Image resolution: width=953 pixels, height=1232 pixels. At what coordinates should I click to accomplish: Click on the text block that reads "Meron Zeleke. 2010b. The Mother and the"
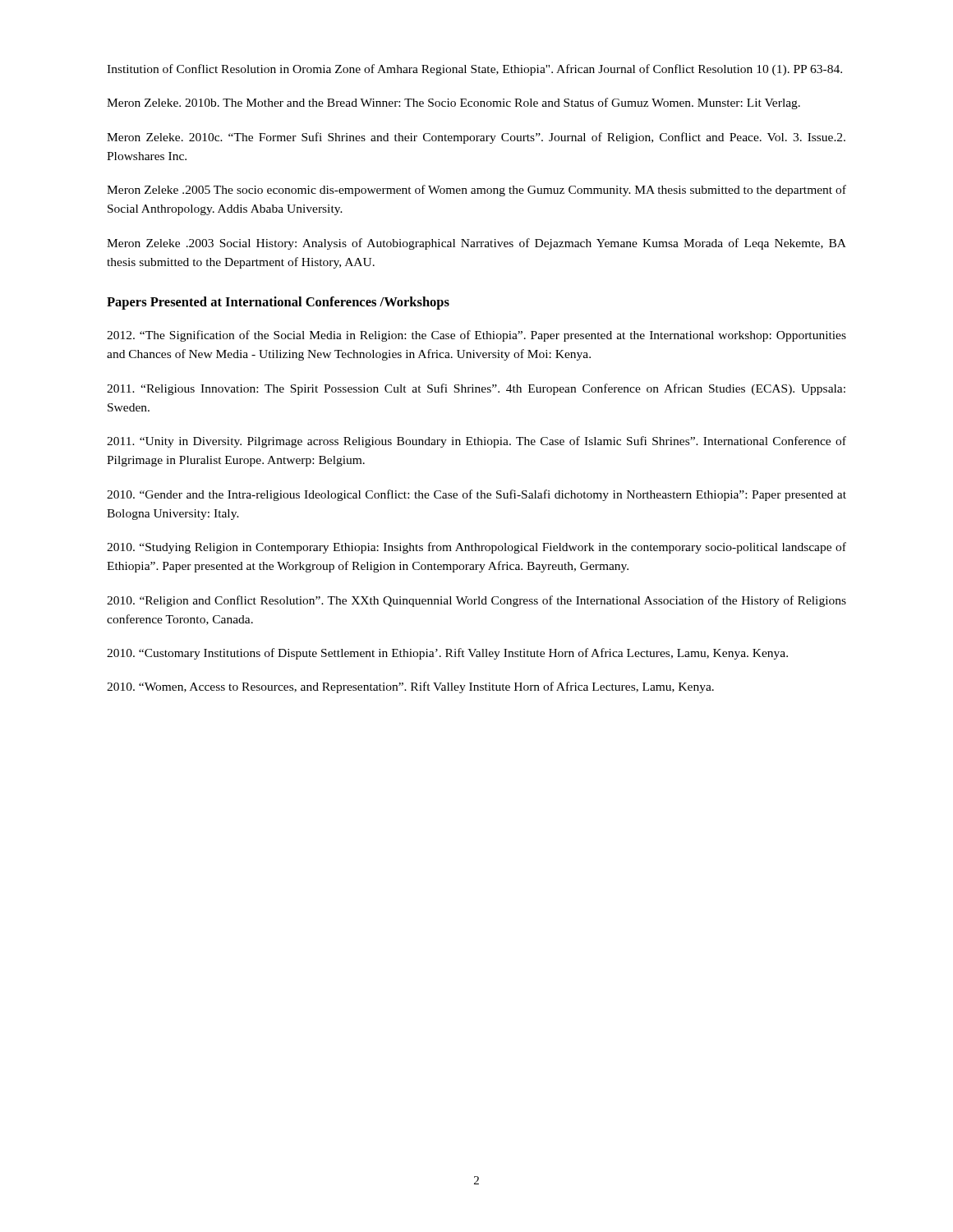pyautogui.click(x=454, y=102)
